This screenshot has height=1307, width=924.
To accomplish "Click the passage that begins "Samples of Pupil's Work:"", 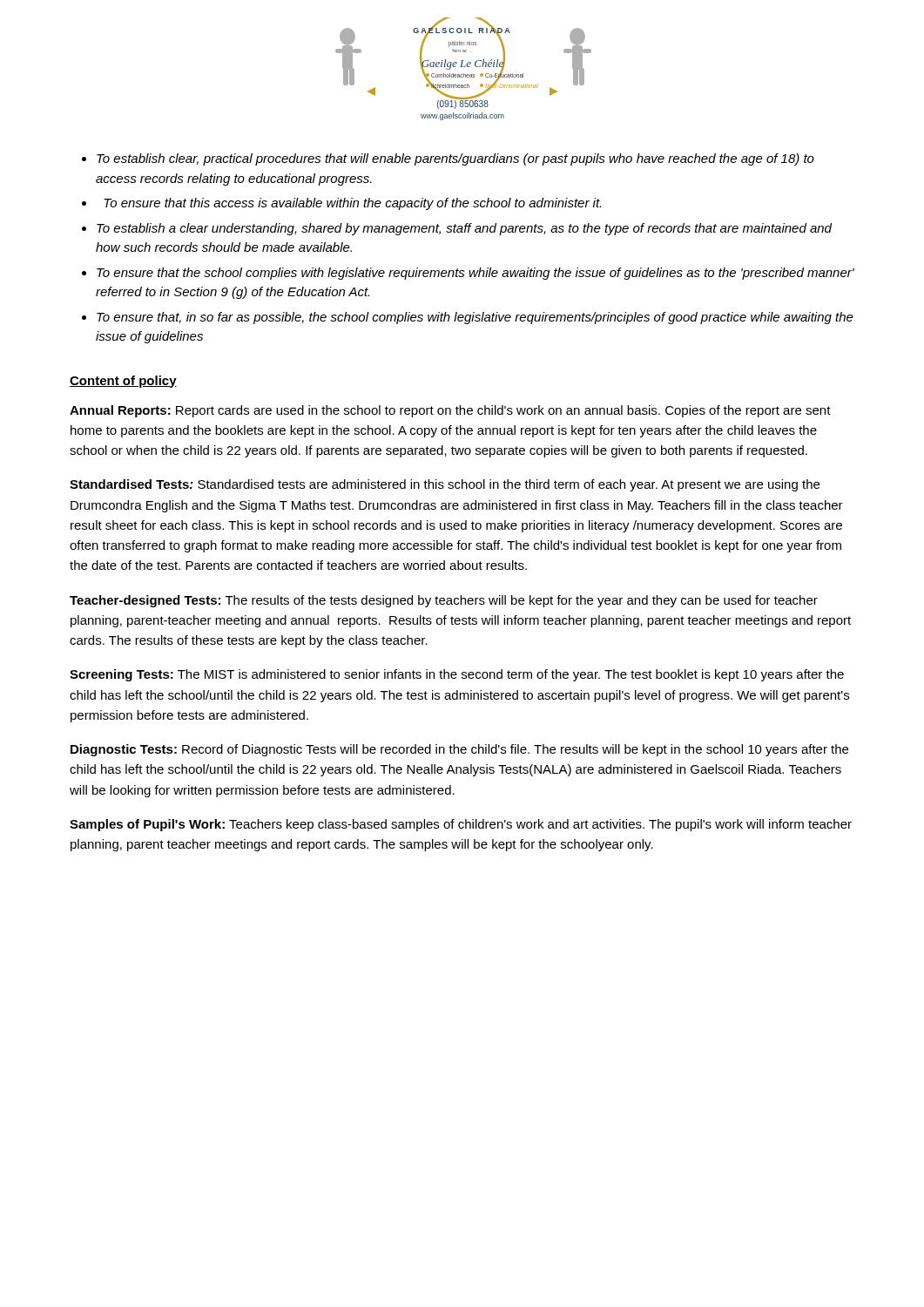I will tap(461, 834).
